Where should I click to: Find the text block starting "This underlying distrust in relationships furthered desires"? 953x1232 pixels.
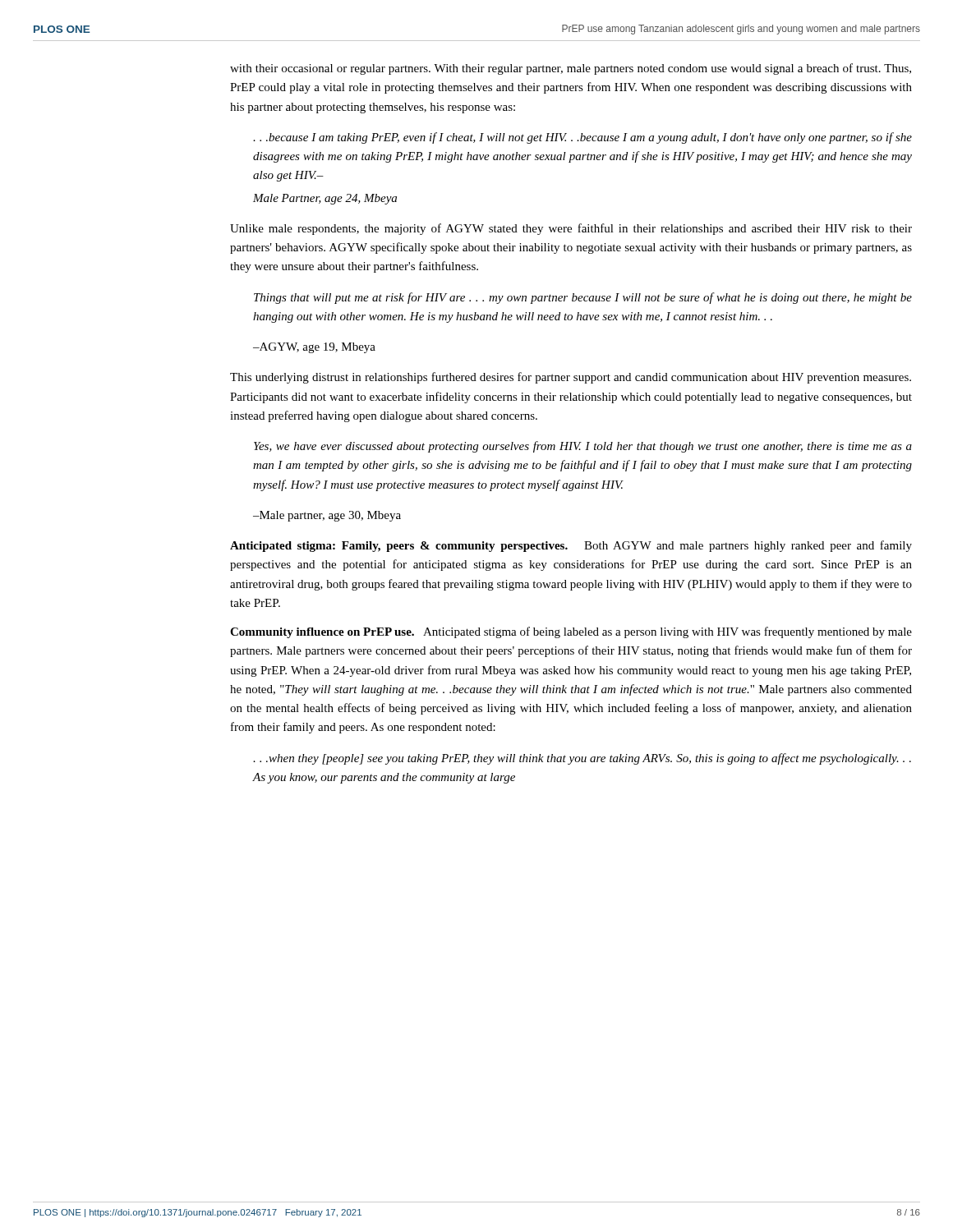pos(571,397)
